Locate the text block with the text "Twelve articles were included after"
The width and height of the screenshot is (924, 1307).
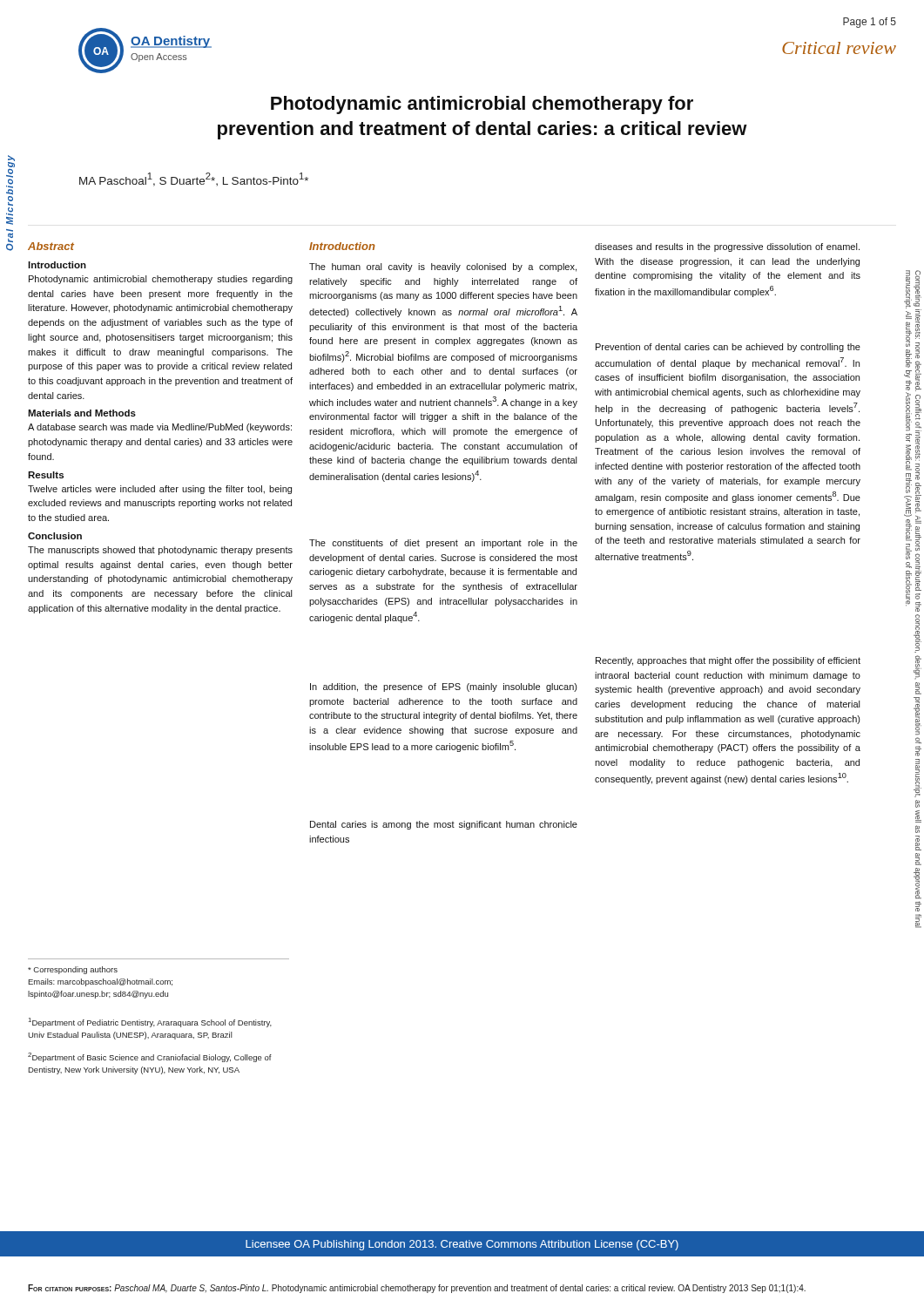[160, 503]
